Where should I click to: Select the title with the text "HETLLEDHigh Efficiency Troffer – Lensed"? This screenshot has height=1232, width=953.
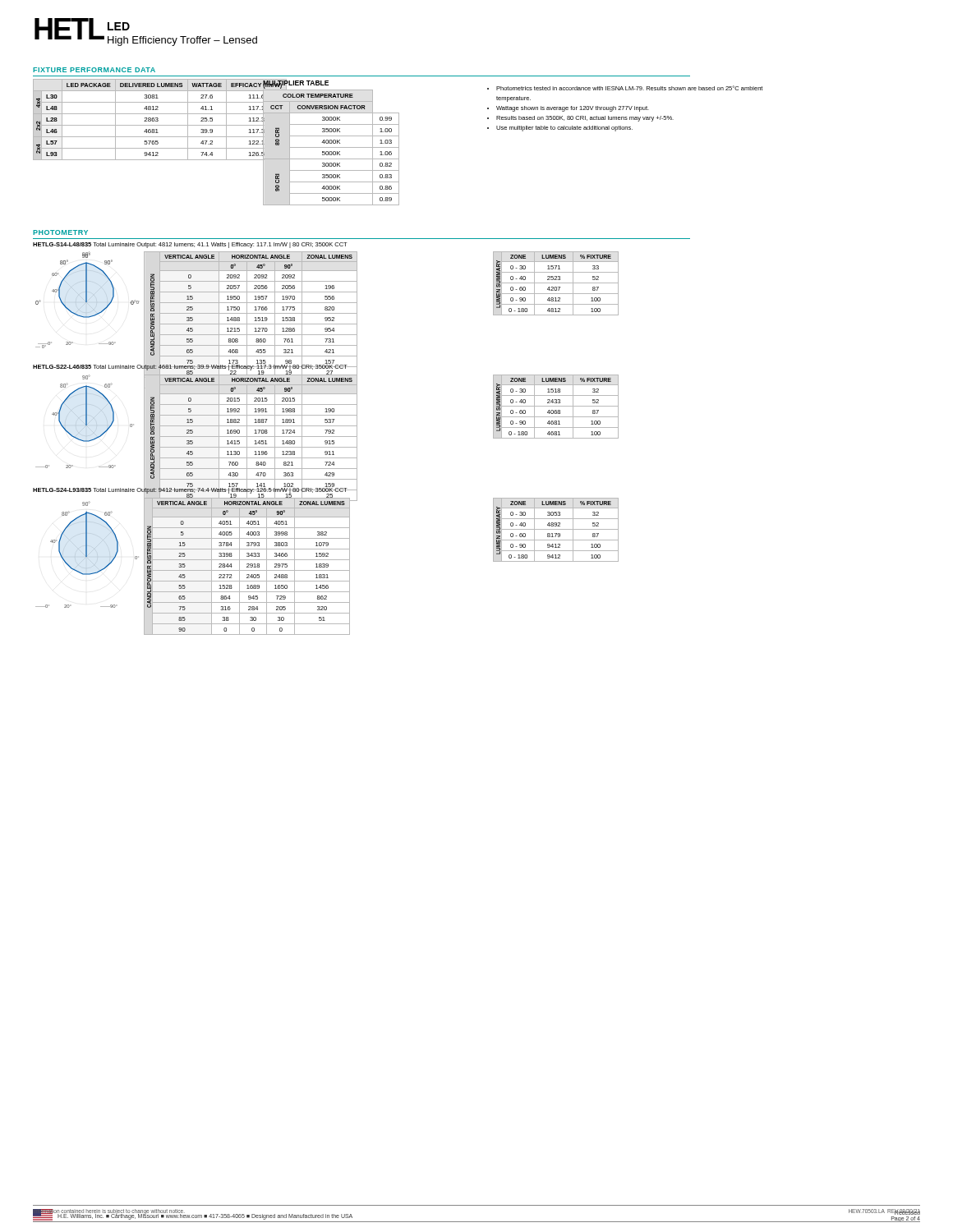145,30
